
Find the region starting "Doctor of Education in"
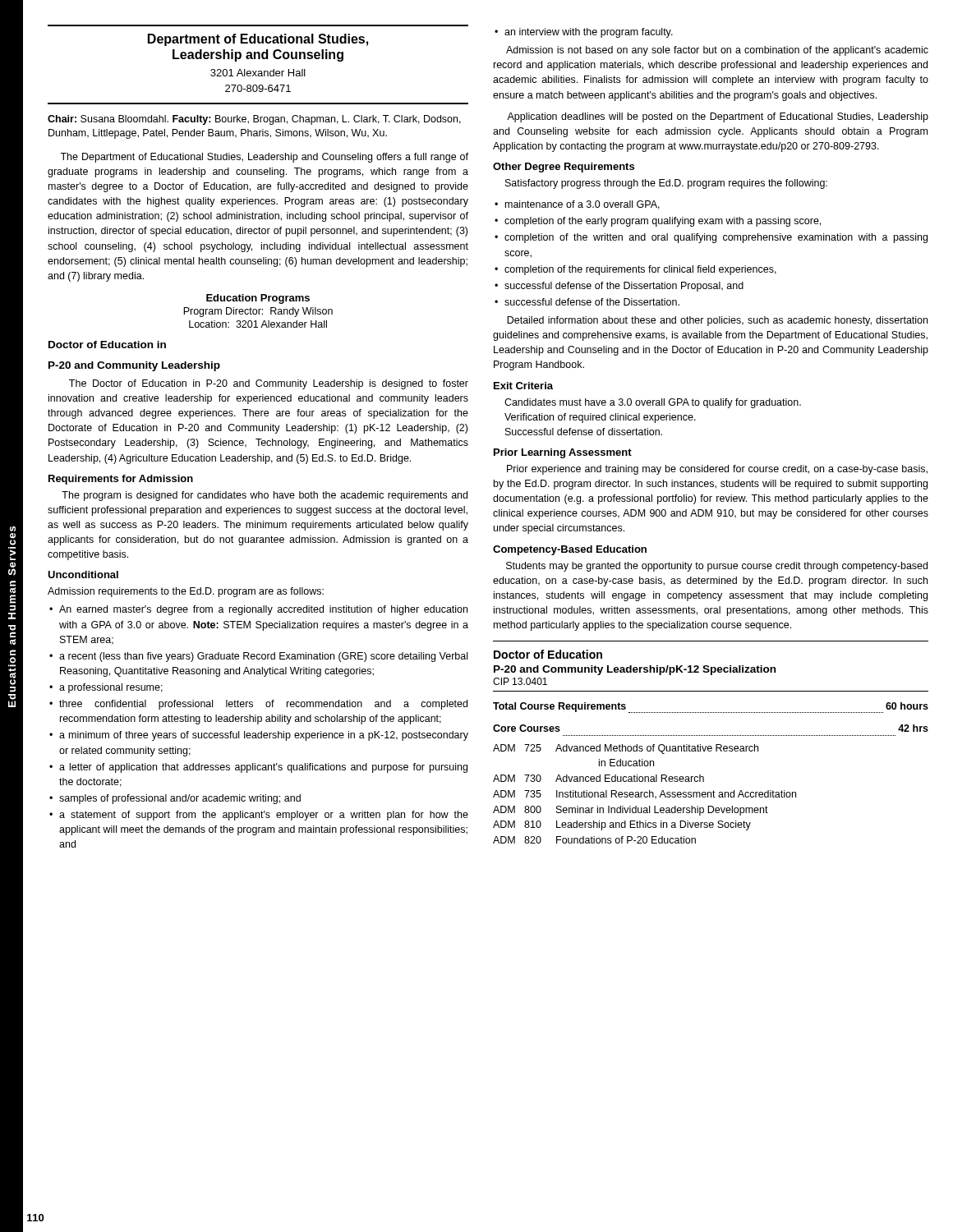pos(107,344)
